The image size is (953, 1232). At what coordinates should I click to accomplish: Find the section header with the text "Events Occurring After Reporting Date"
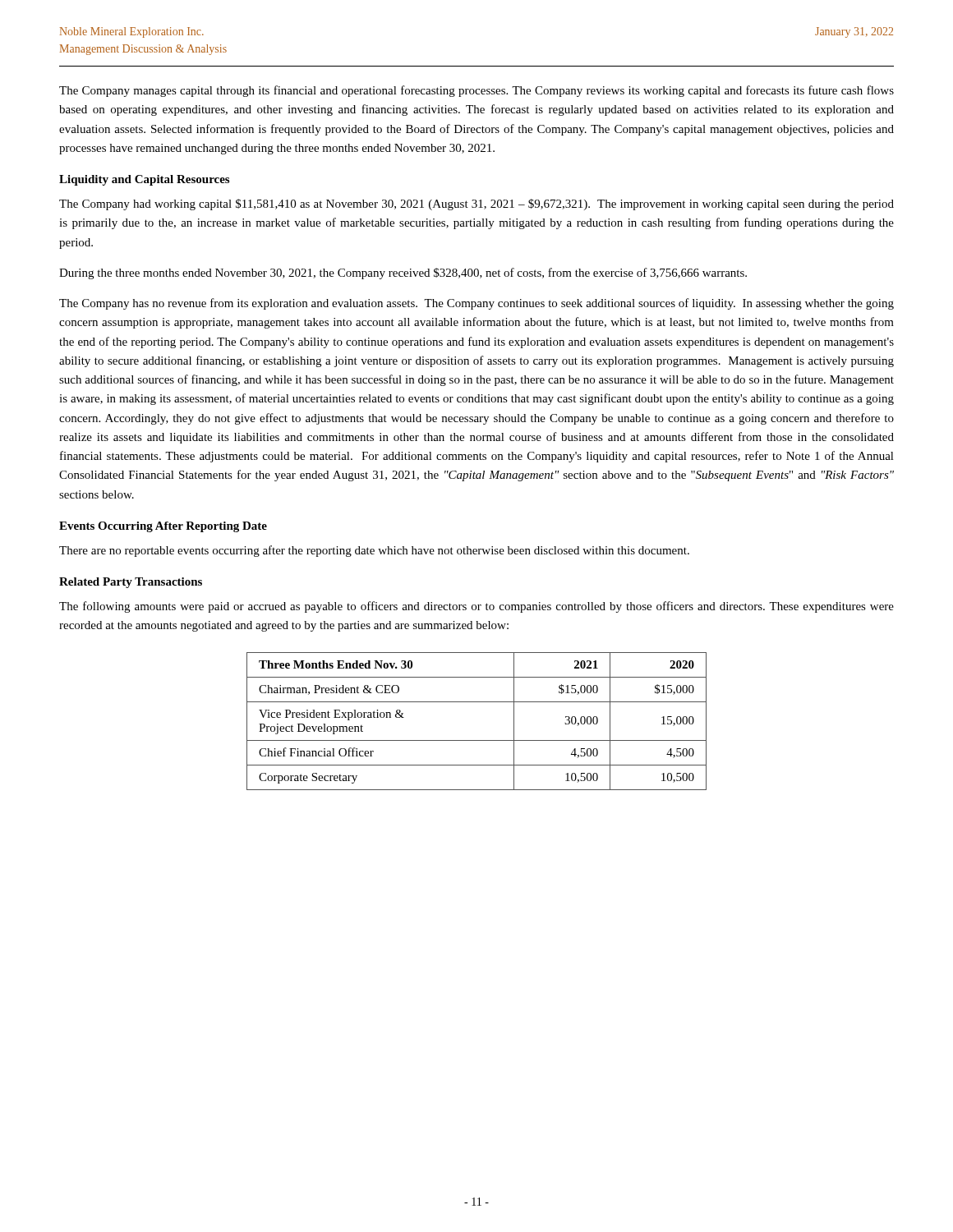[163, 525]
